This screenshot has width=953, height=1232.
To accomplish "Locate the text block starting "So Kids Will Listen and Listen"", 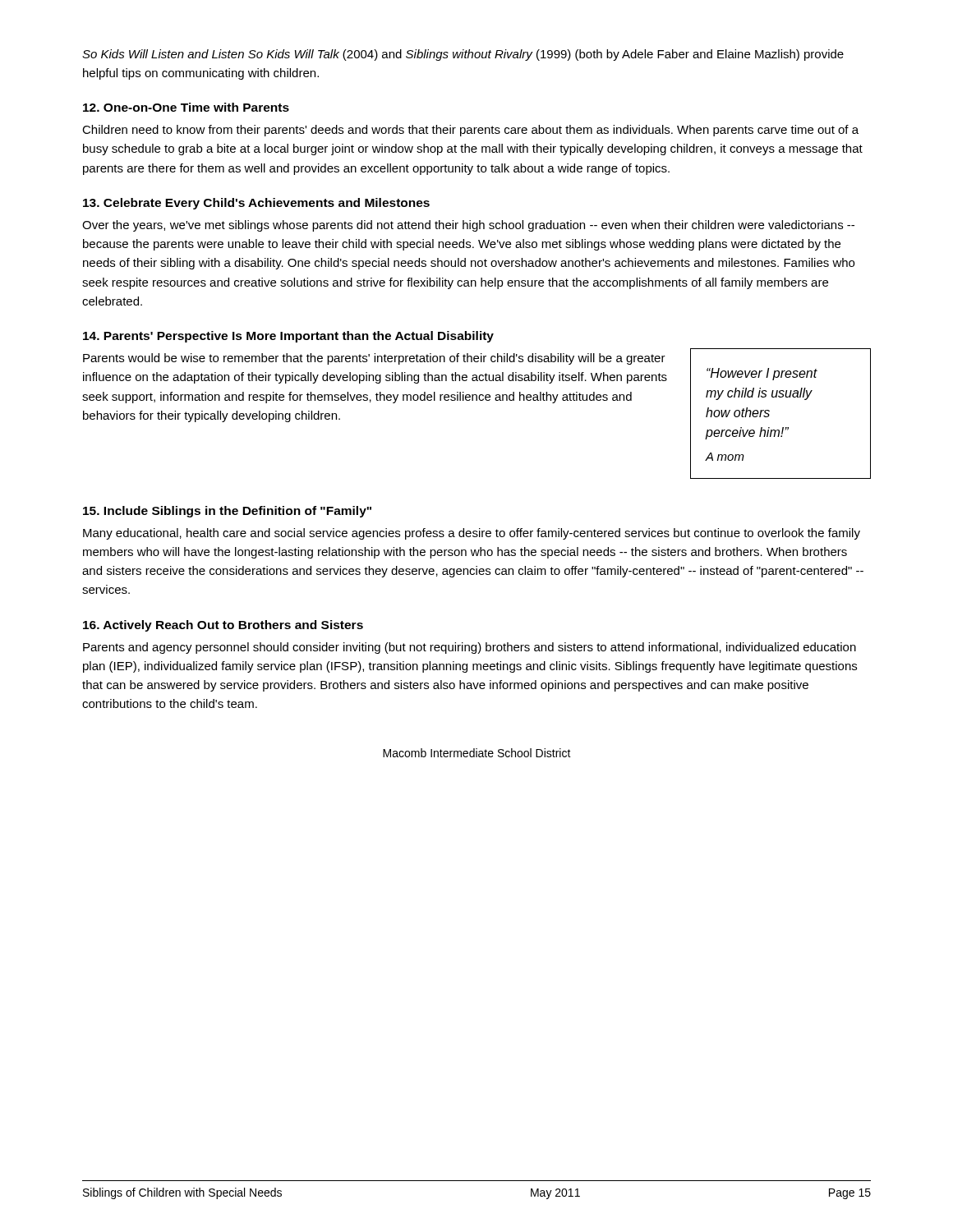I will click(x=463, y=63).
